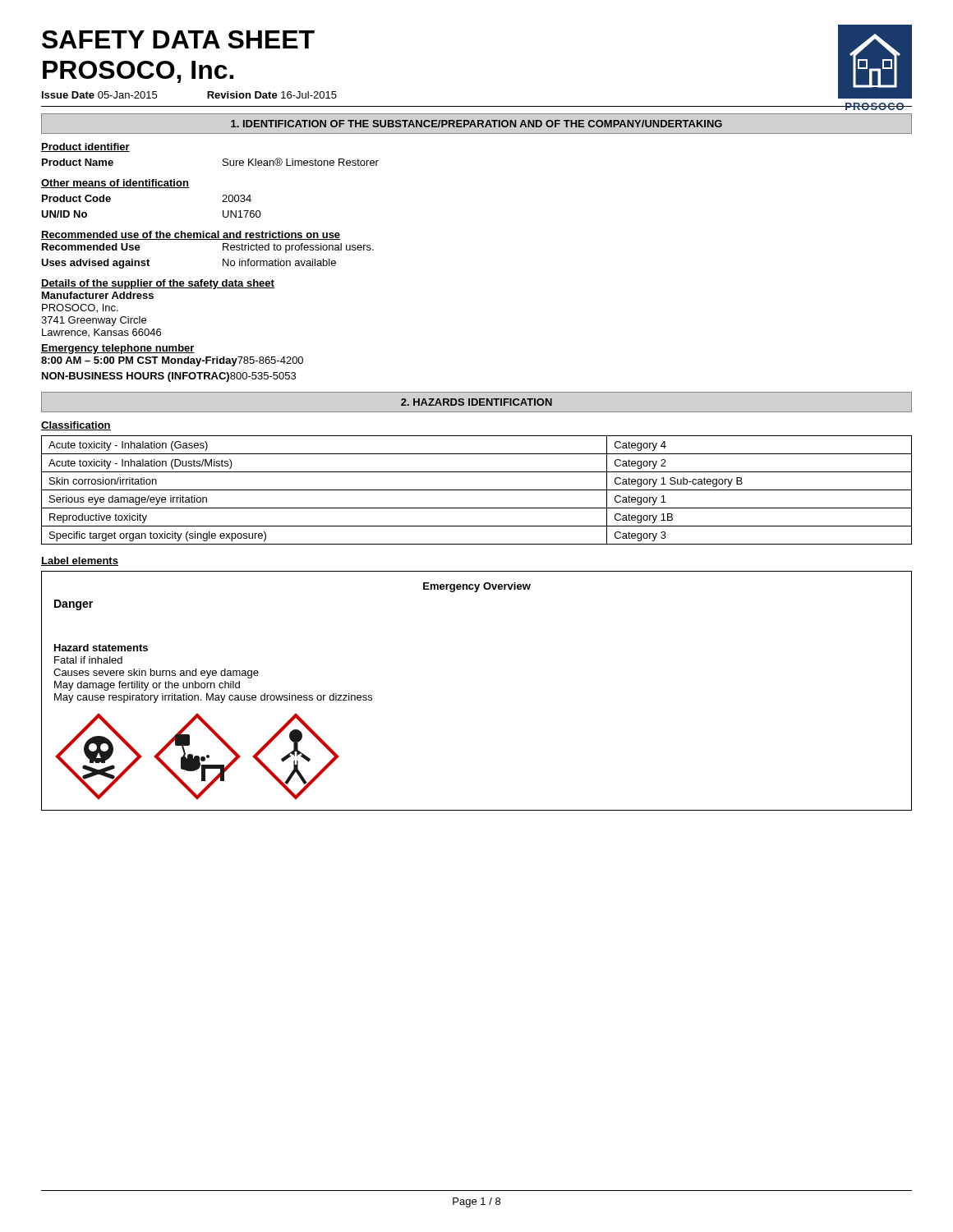
Task: Click the passage that begins "Details of the supplier of"
Action: click(158, 284)
